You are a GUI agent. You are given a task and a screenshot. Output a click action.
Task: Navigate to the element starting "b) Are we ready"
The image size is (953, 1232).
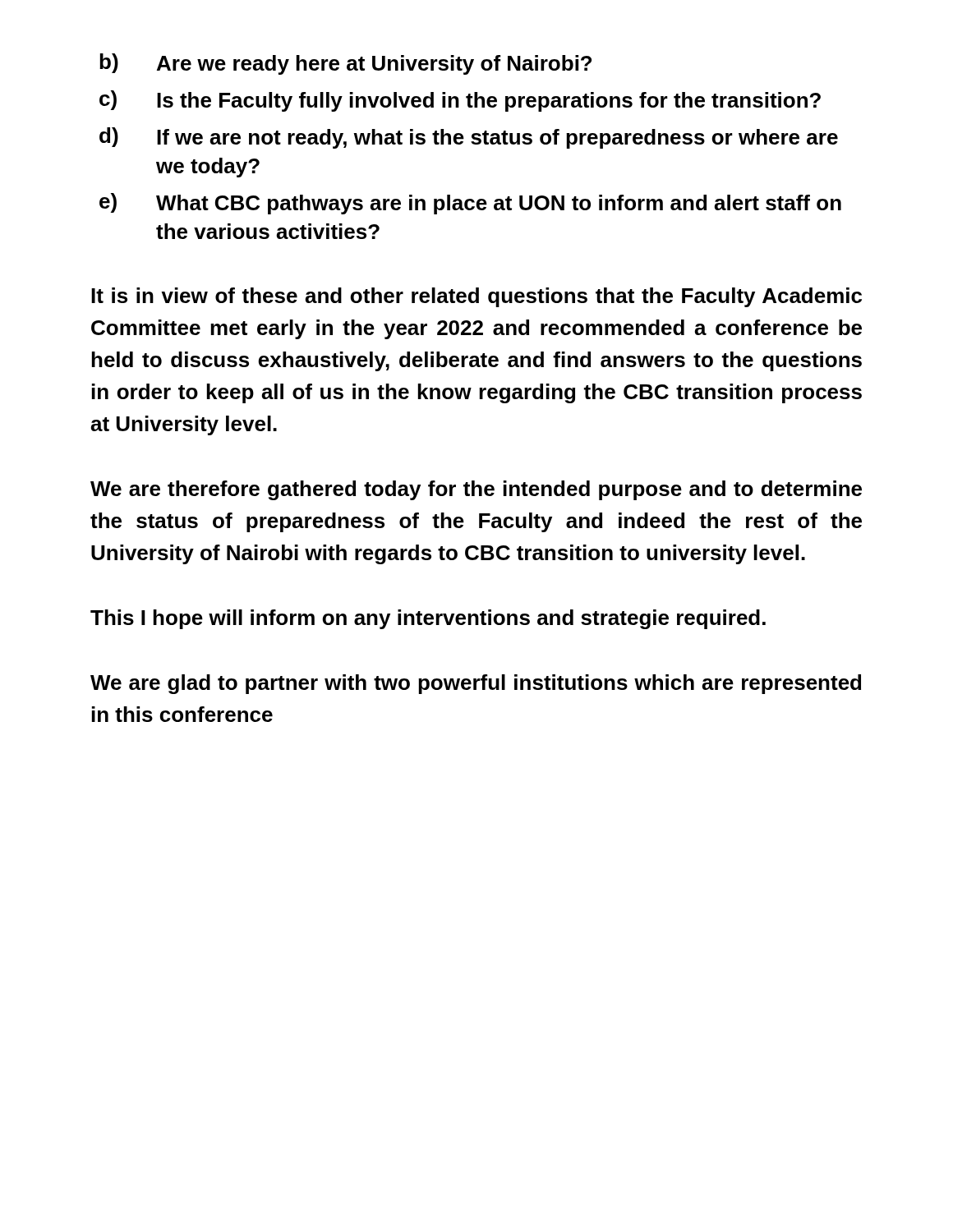[342, 64]
